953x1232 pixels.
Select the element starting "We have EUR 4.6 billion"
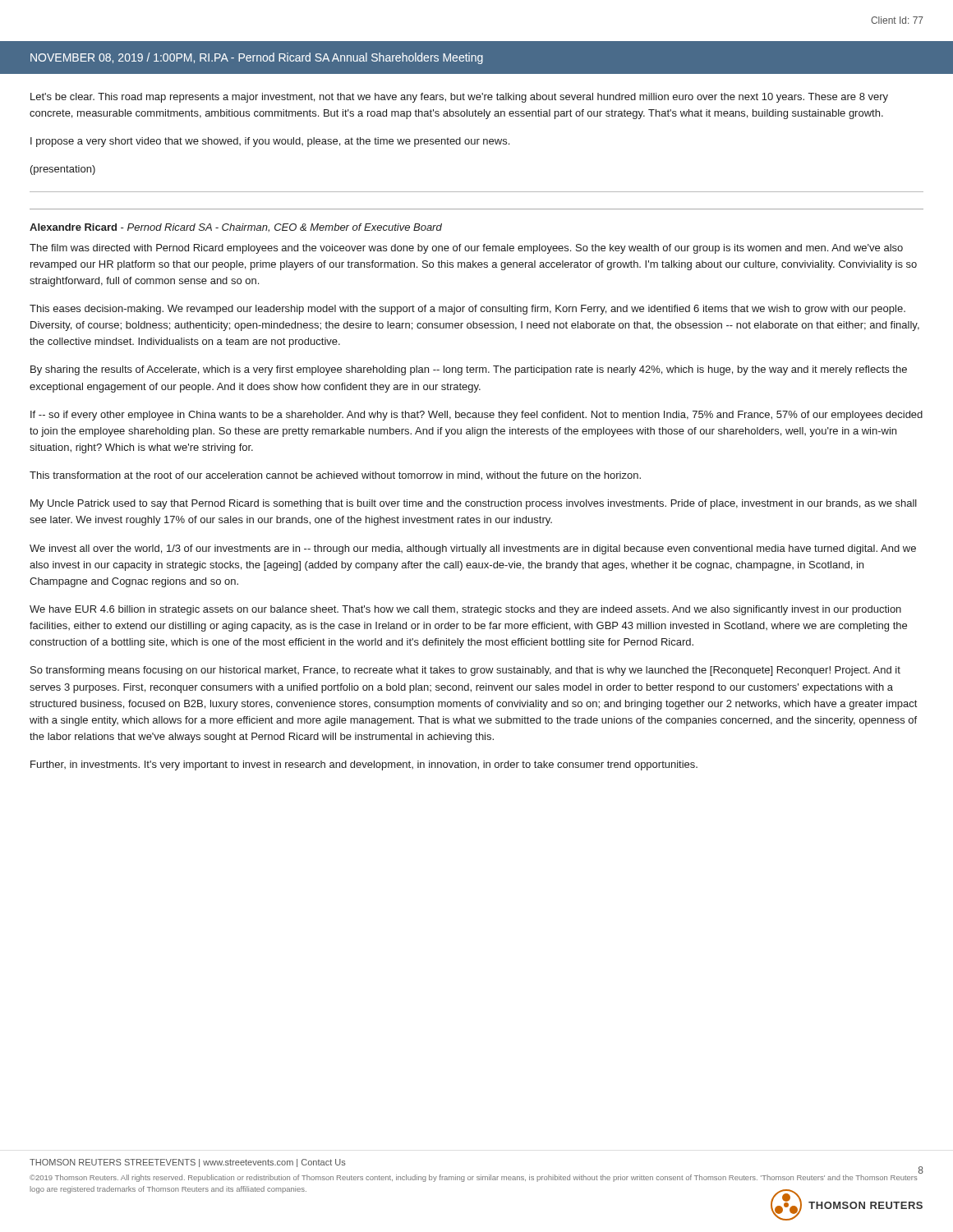click(x=469, y=626)
